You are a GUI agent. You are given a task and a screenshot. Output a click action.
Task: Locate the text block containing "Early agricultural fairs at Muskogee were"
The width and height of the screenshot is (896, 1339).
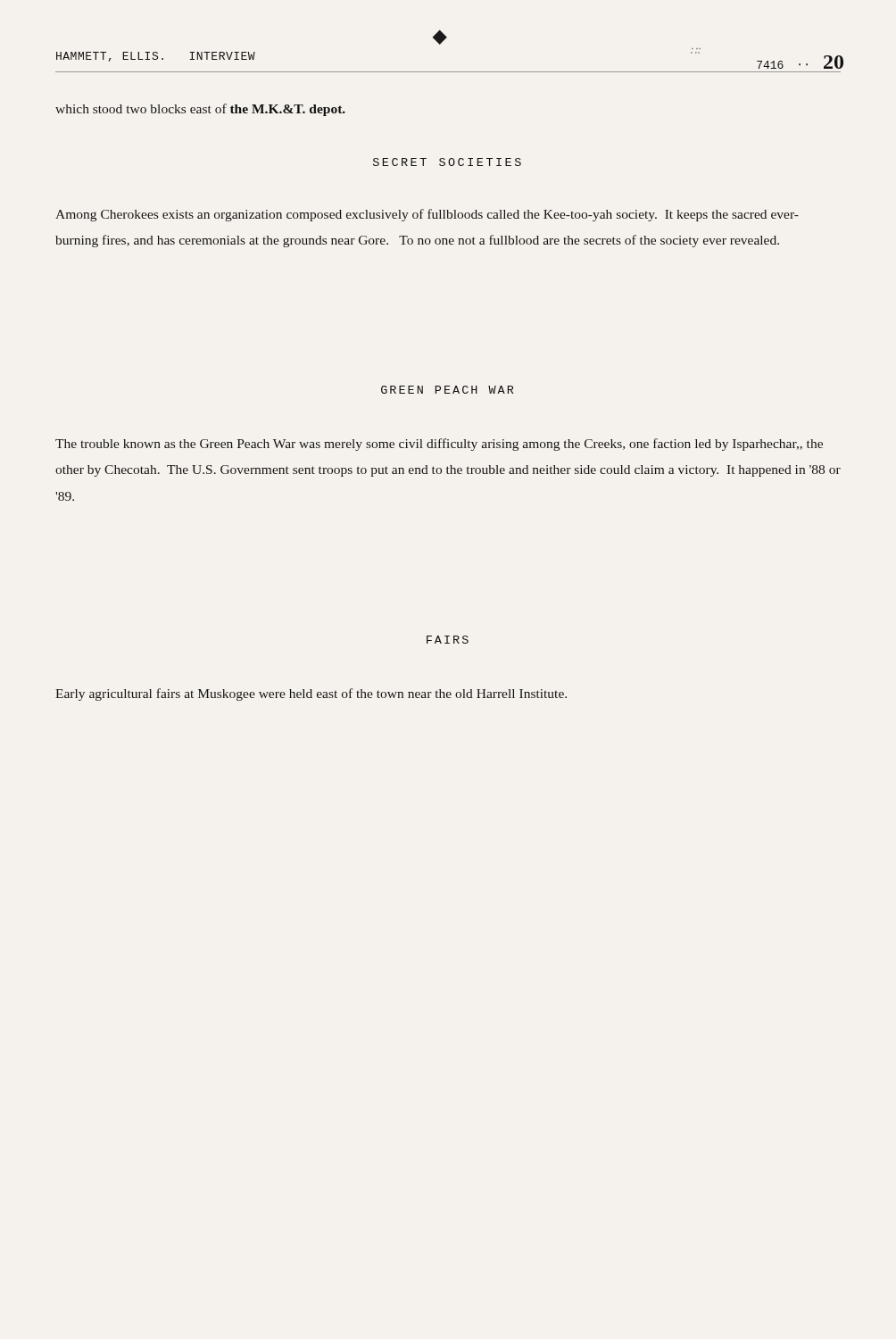(x=312, y=693)
